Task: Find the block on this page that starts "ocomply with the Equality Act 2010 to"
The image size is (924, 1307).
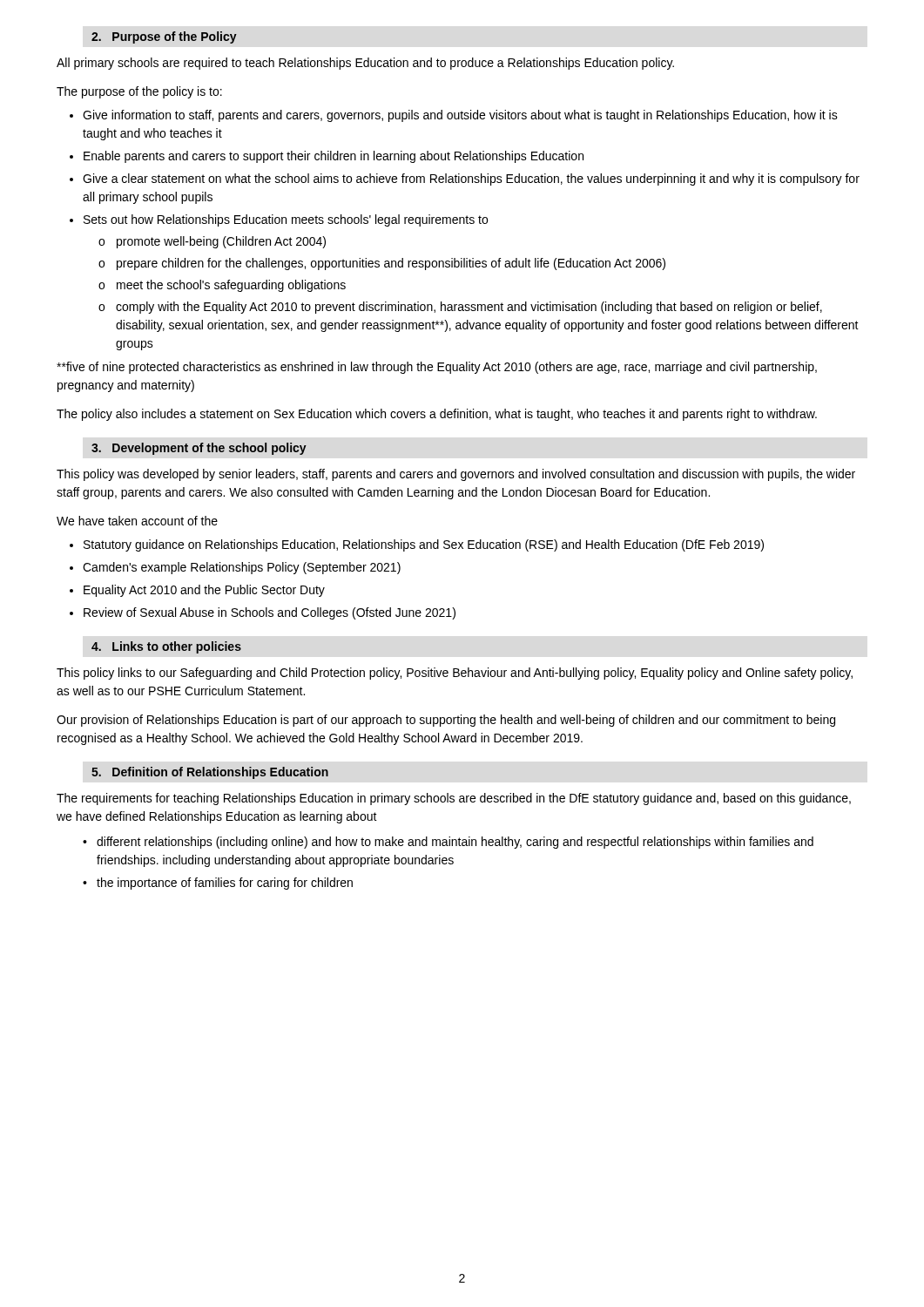Action: click(x=478, y=324)
